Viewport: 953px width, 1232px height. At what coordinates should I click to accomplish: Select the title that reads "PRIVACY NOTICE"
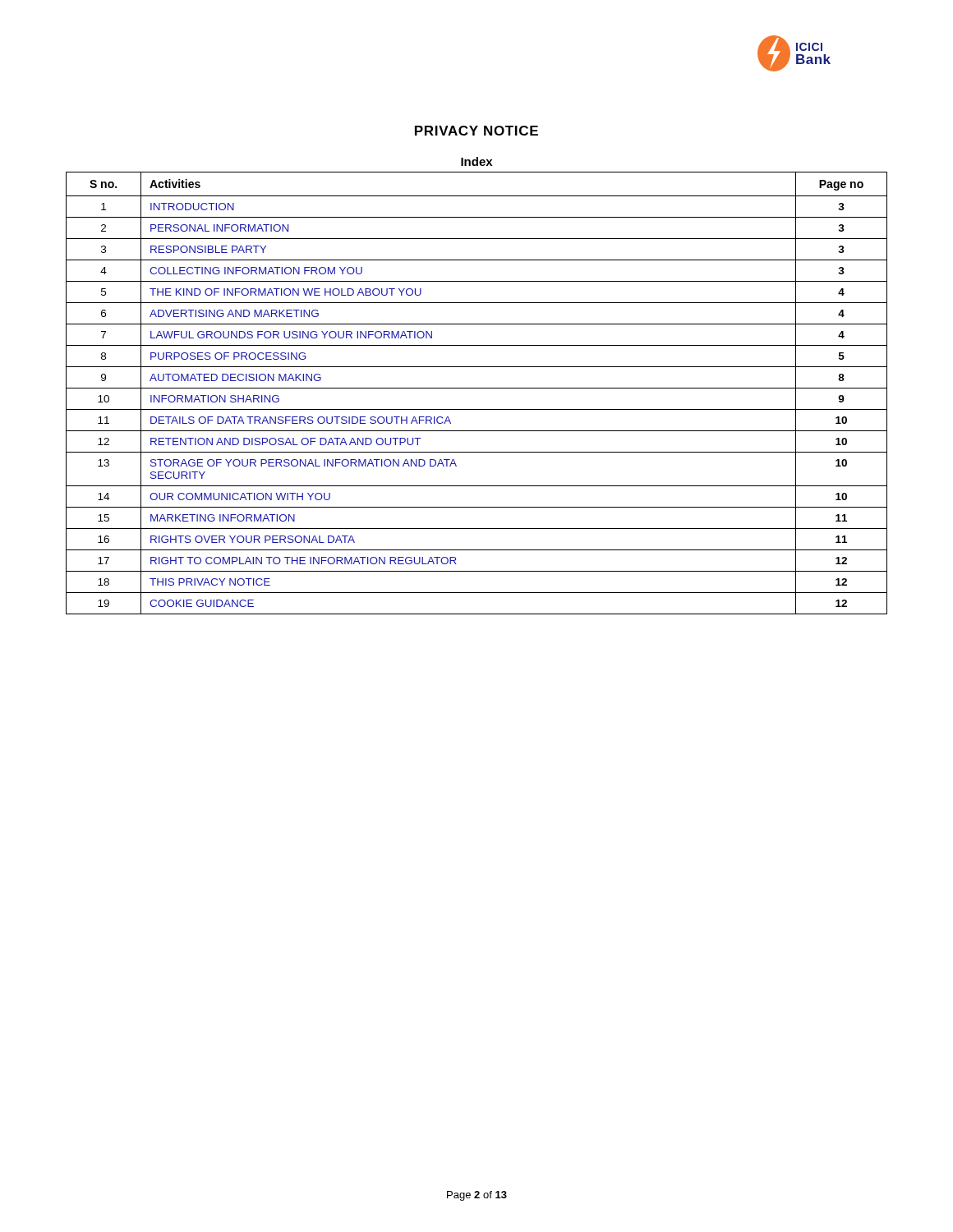point(476,131)
